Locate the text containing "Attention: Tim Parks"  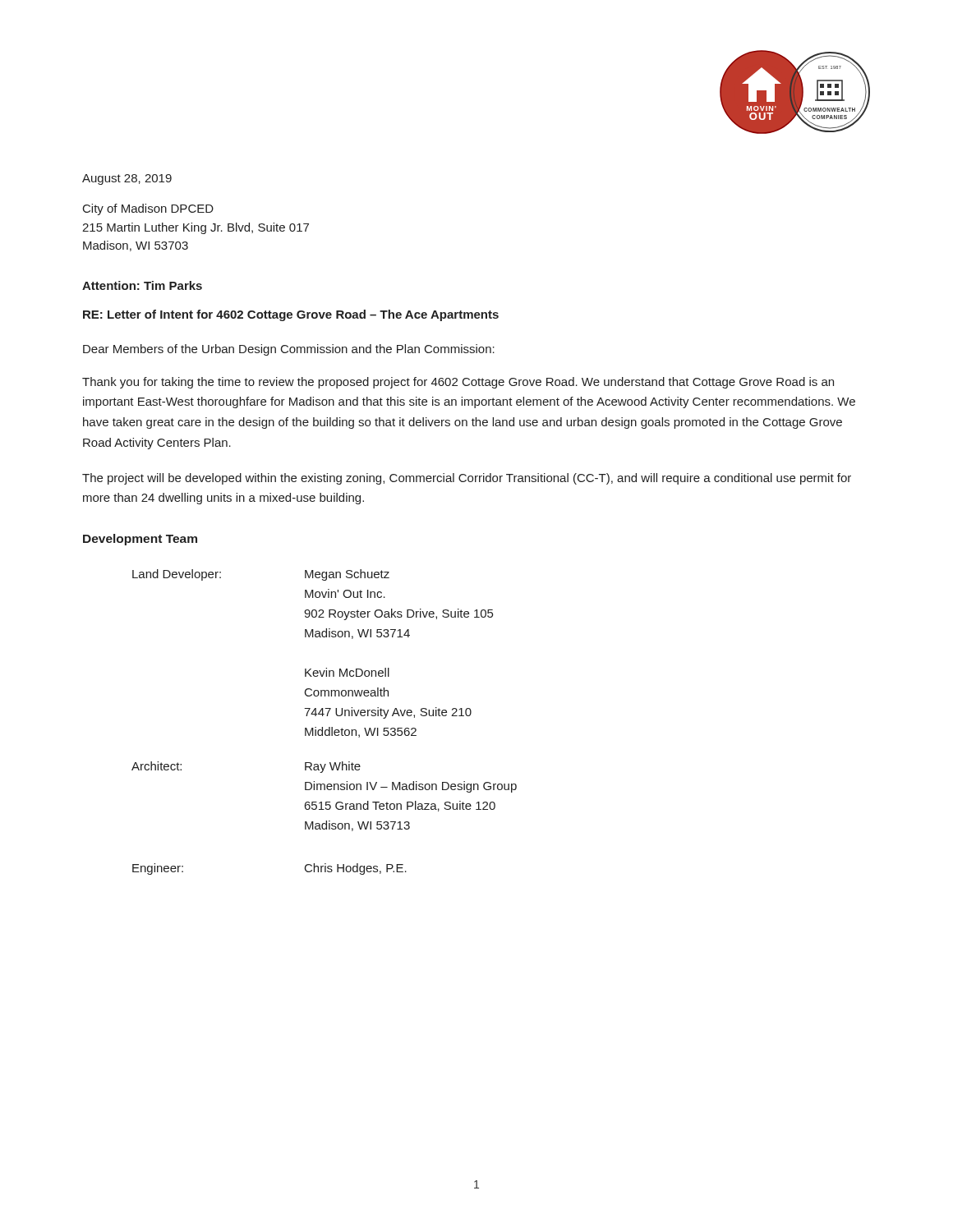pos(142,285)
